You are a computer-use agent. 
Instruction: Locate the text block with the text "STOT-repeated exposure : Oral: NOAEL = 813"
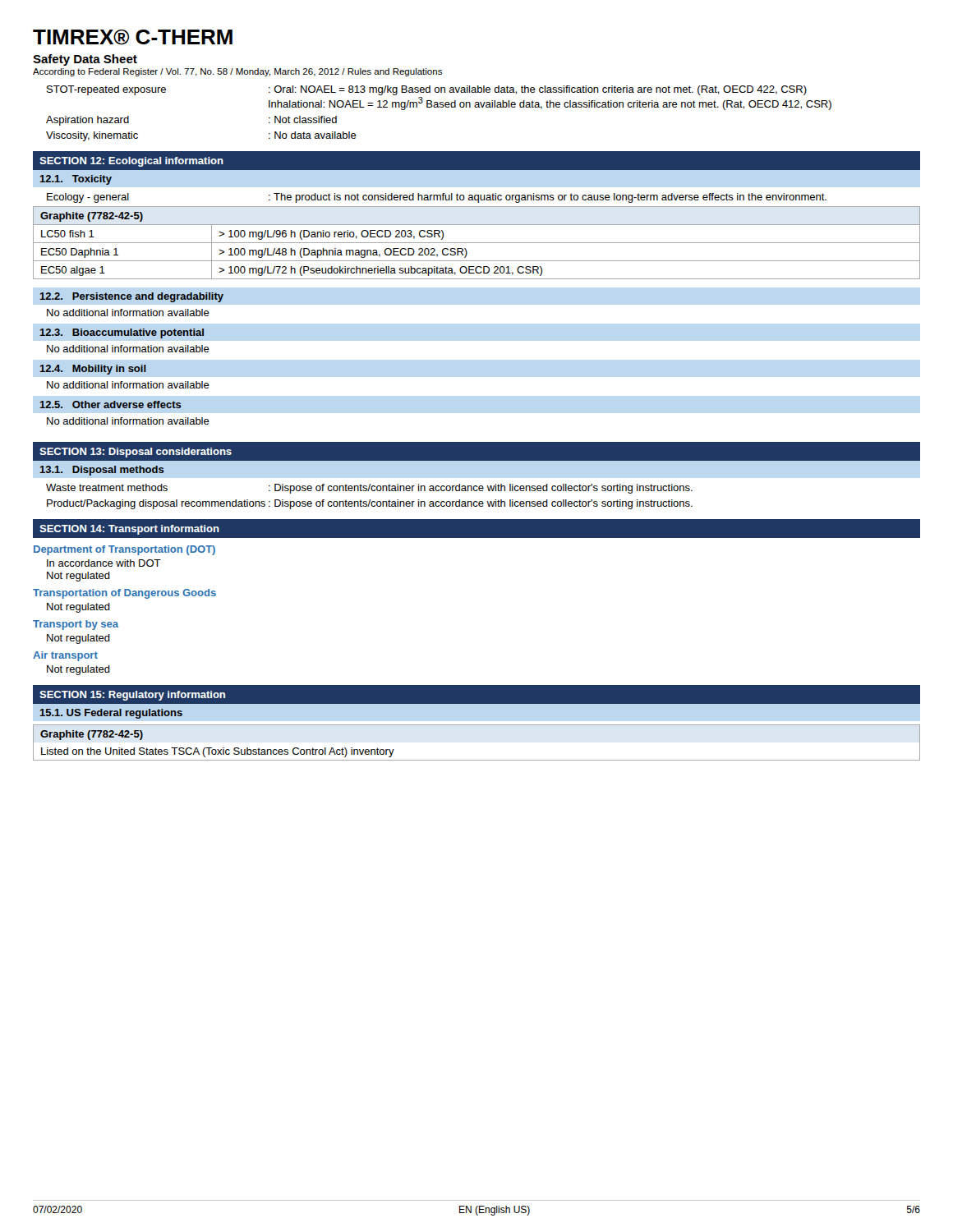[x=476, y=97]
